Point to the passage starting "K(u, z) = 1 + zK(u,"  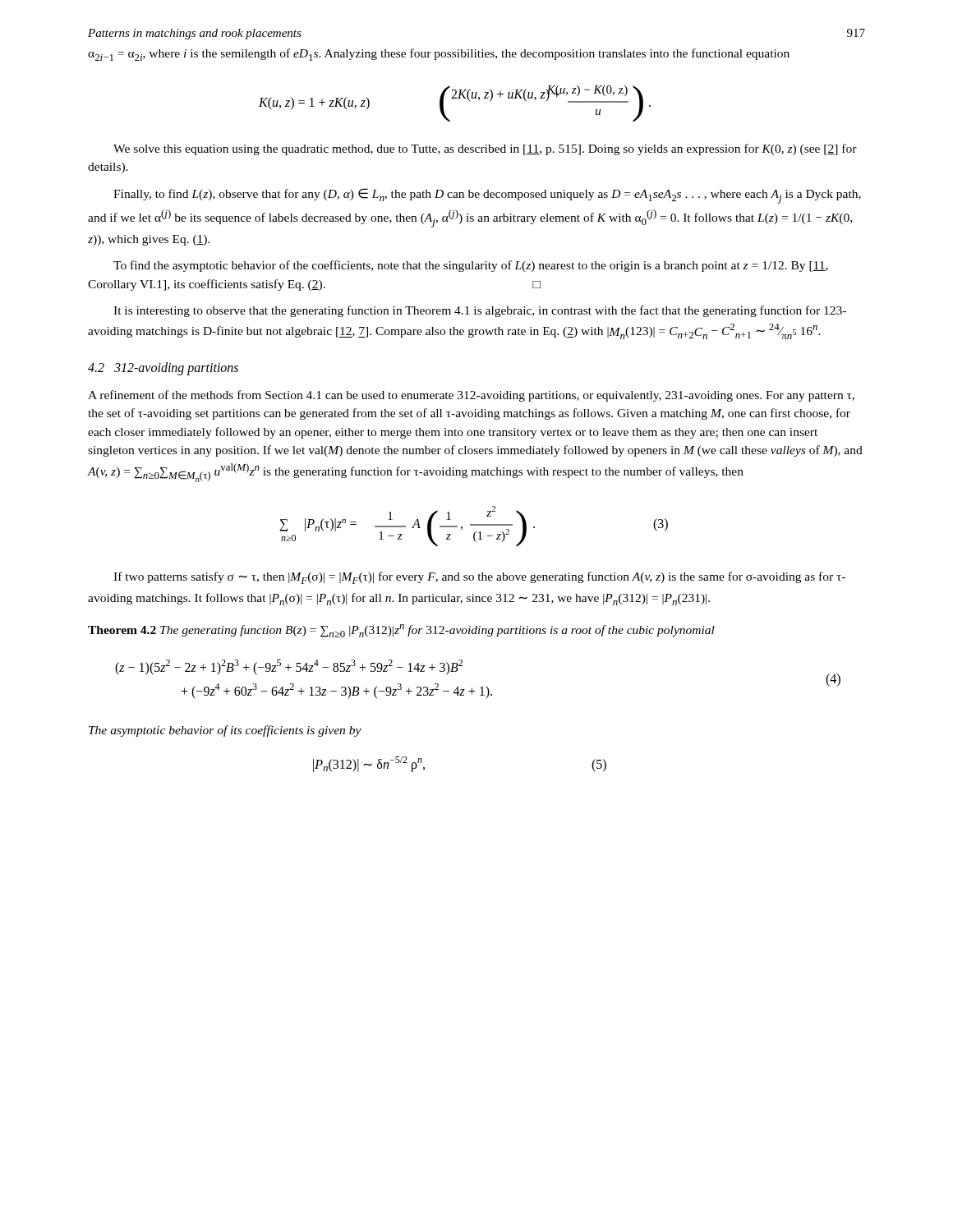[x=476, y=103]
